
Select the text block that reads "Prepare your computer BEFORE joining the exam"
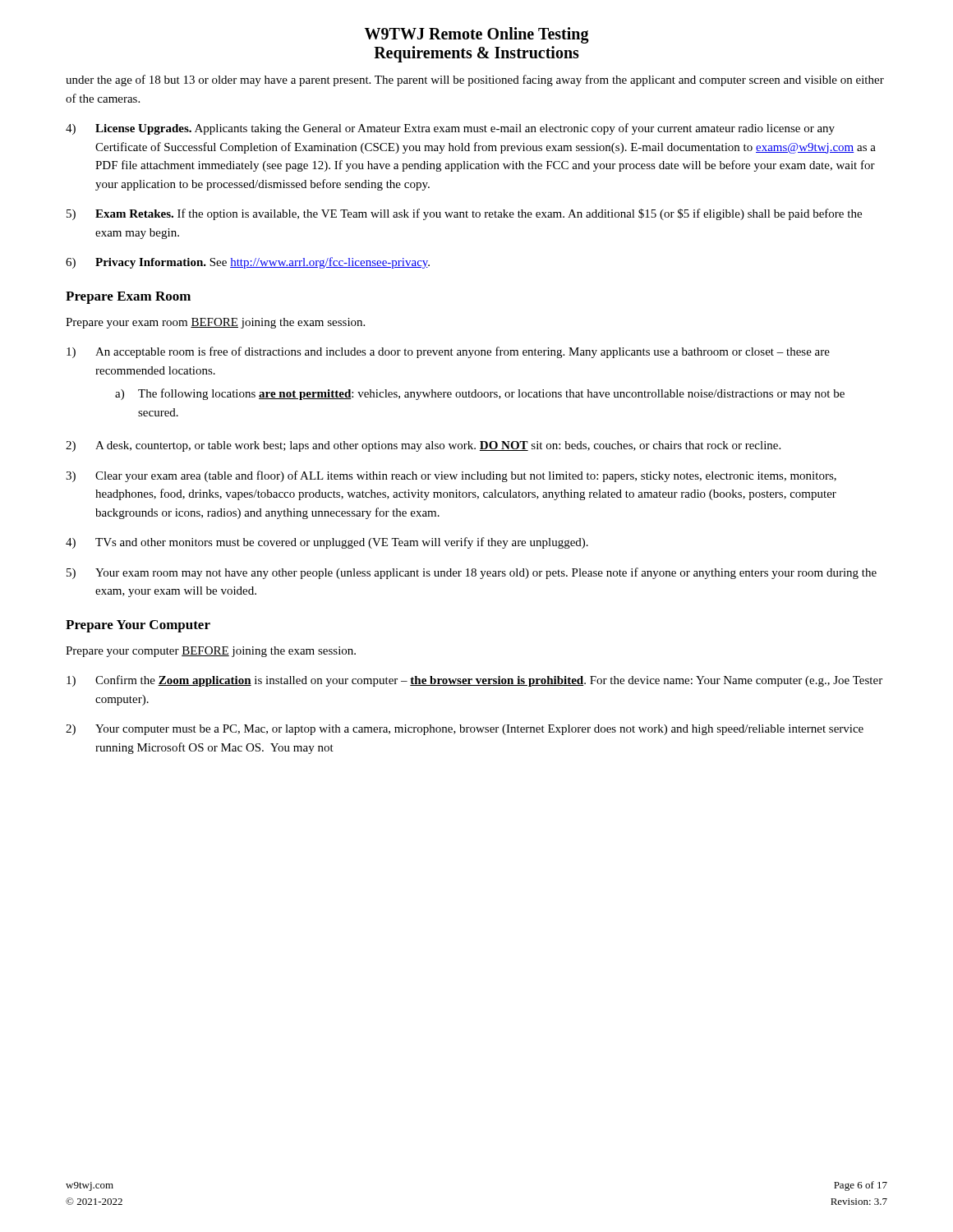pyautogui.click(x=211, y=650)
